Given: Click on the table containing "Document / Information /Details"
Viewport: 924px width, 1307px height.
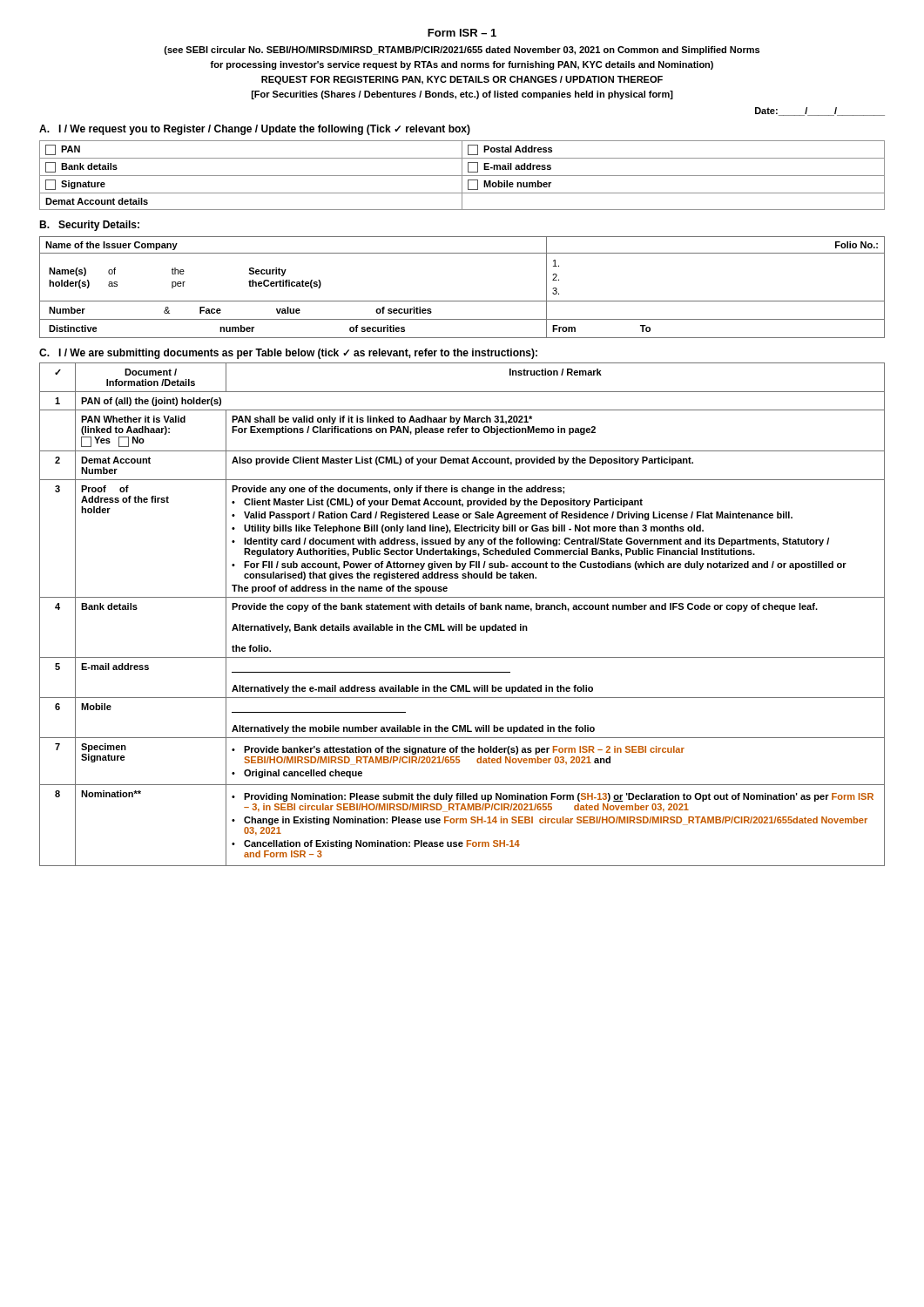Looking at the screenshot, I should pyautogui.click(x=462, y=614).
